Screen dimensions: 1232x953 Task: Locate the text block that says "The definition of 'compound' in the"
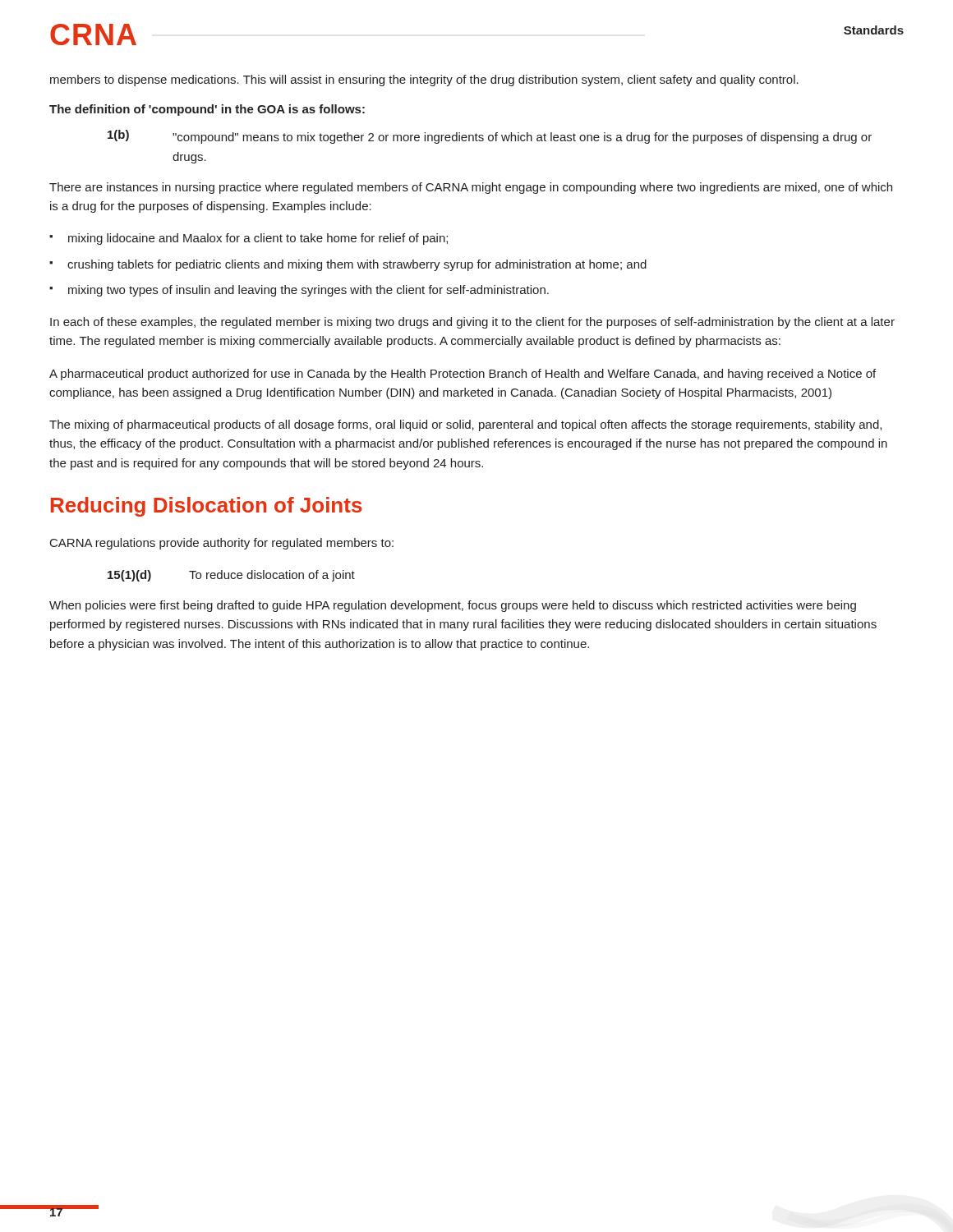point(207,109)
